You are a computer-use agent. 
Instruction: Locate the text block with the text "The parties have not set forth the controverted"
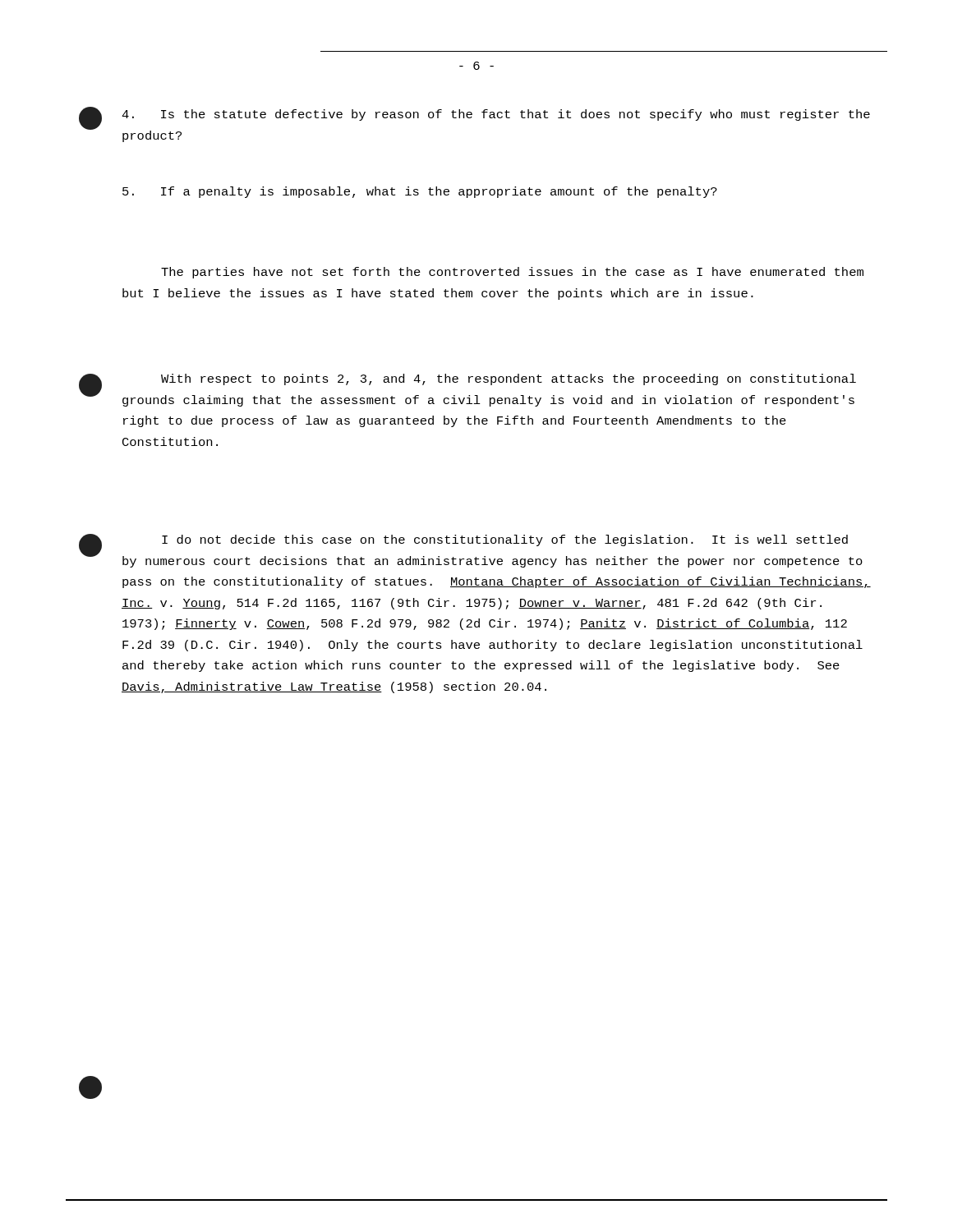[493, 283]
